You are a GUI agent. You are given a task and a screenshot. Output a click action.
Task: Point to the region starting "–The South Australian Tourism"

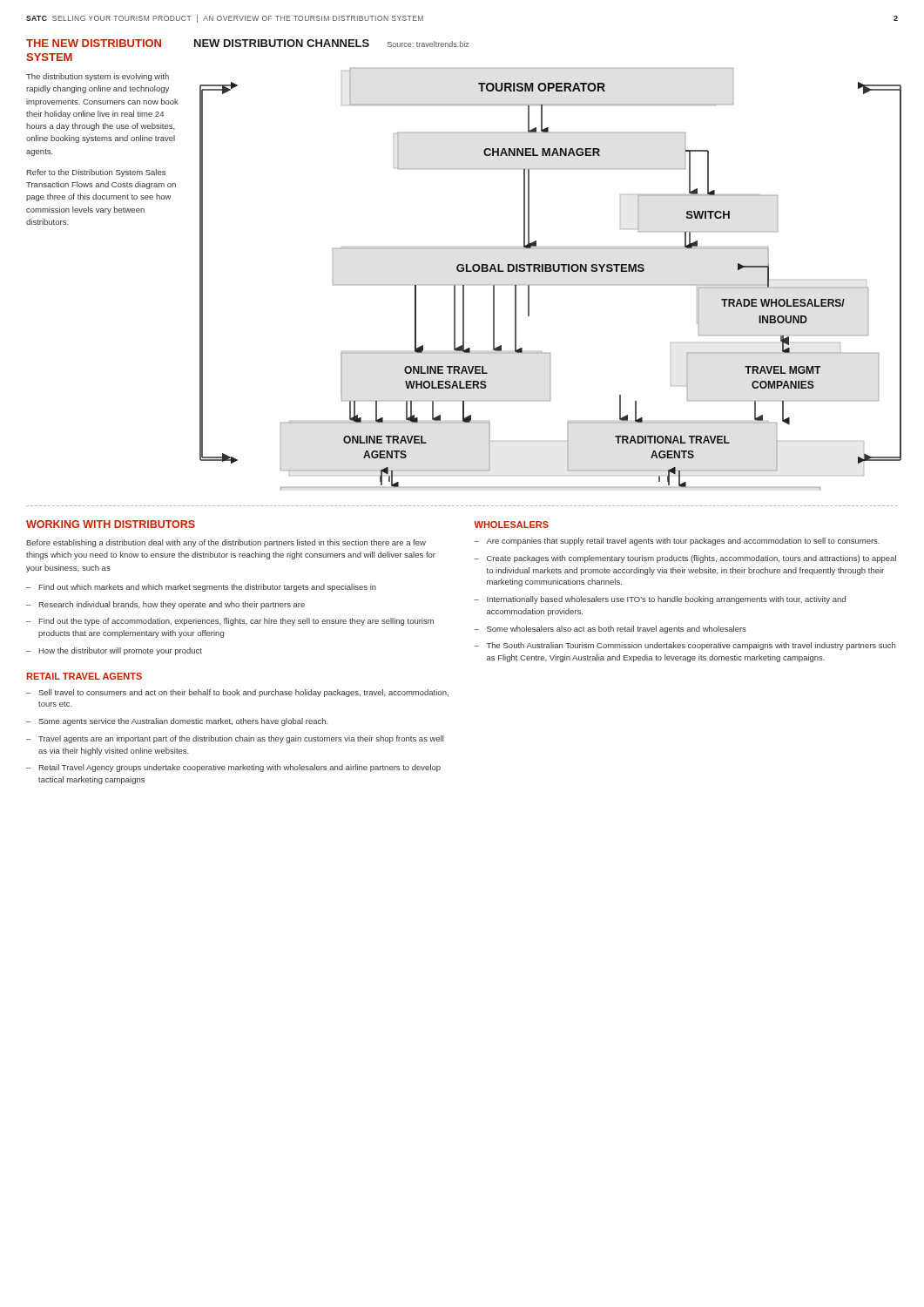[x=685, y=651]
